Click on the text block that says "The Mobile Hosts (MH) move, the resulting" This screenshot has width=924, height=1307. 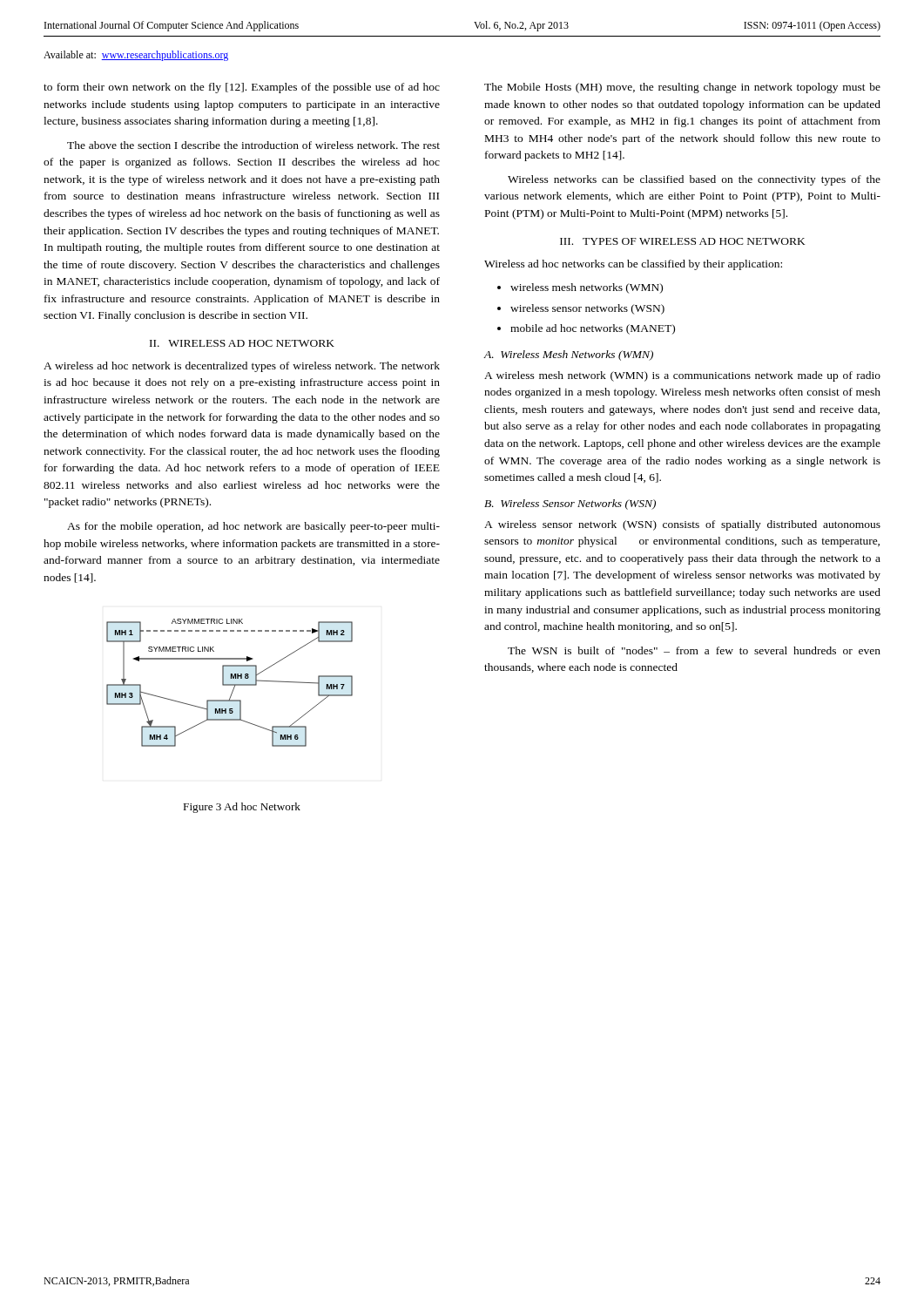pos(682,150)
